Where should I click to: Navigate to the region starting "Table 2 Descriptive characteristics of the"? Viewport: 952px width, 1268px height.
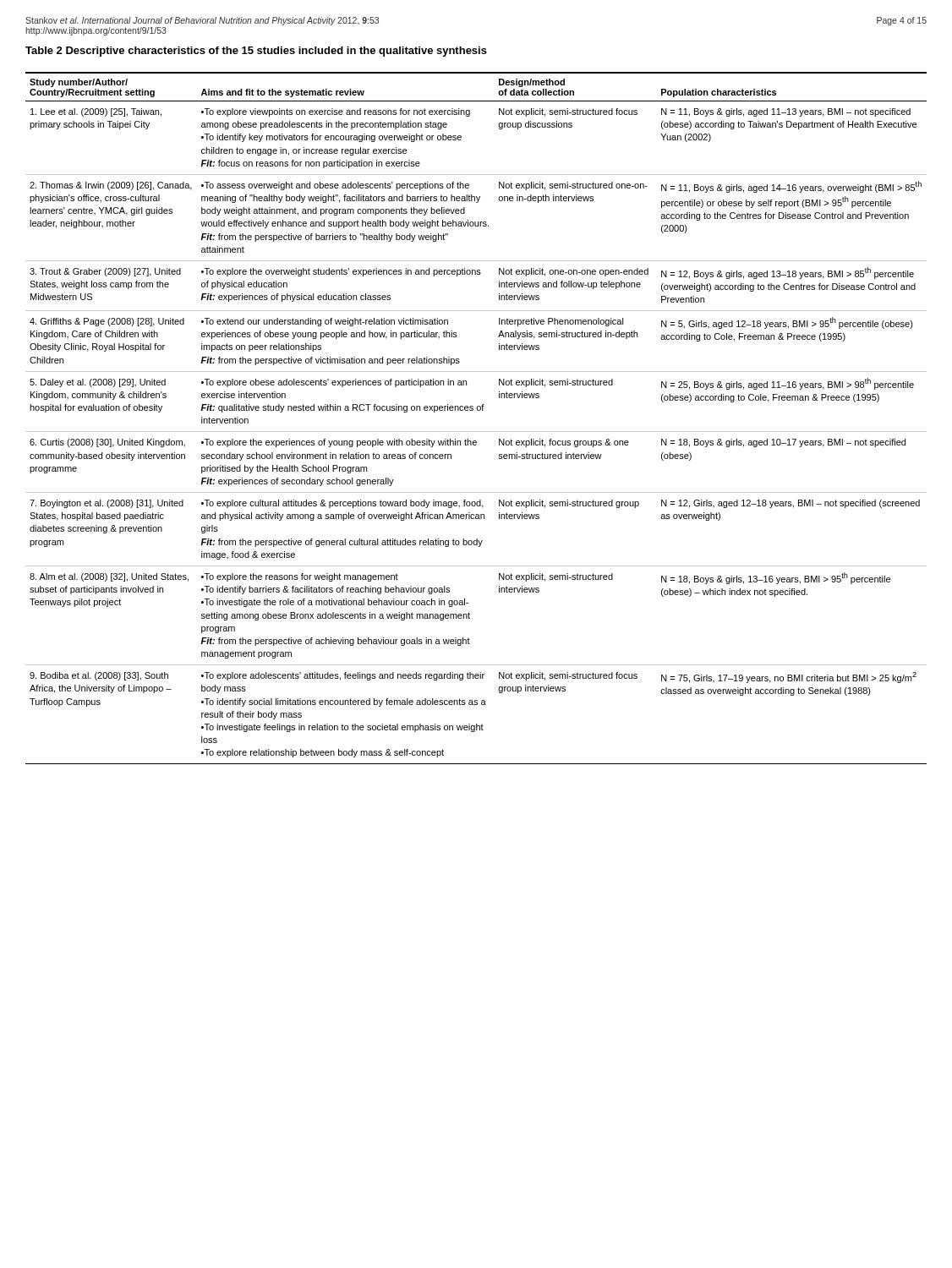pyautogui.click(x=476, y=50)
